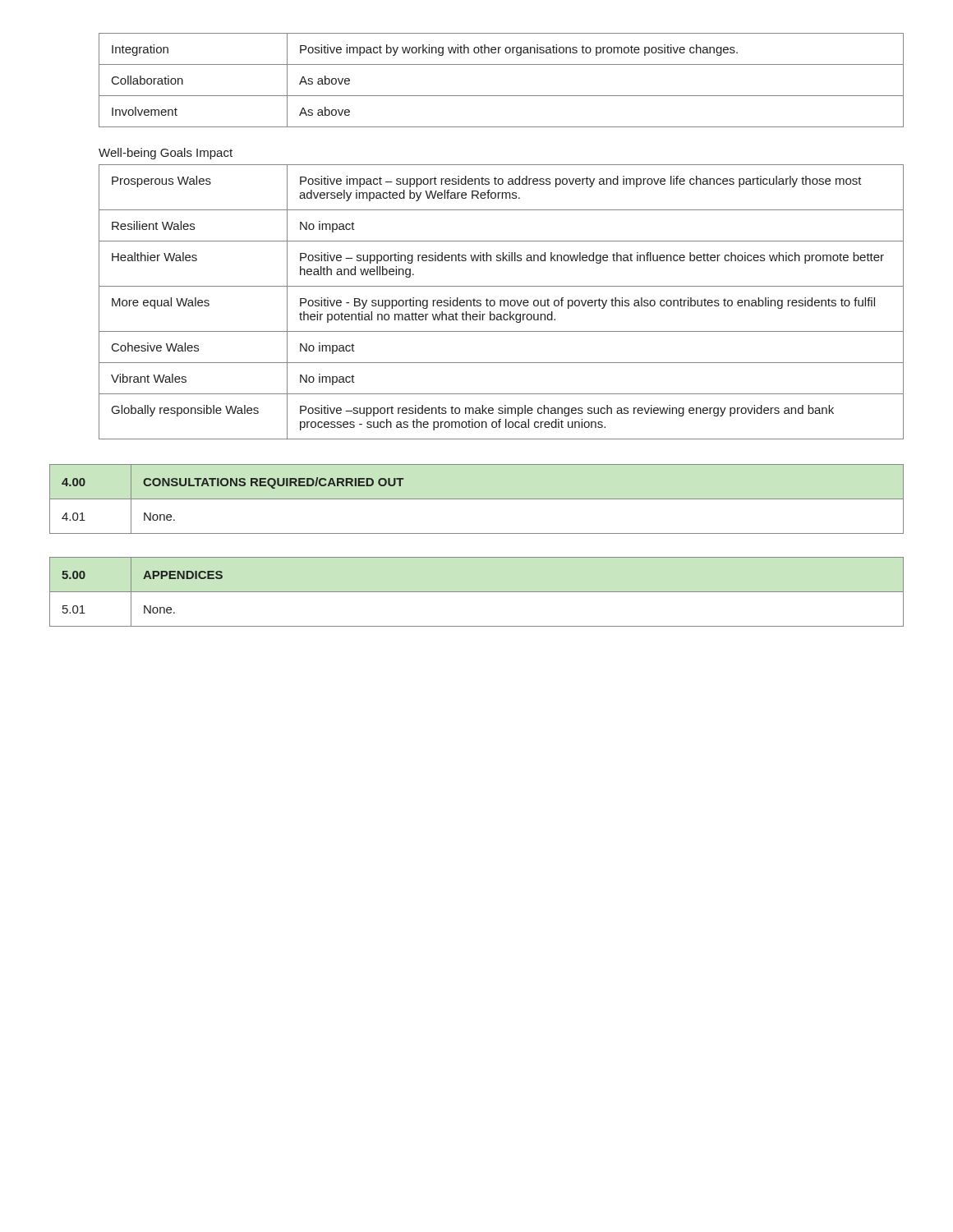Click on the table containing "CONSULTATIONS REQUIRED/CARRIED OUT"
The width and height of the screenshot is (953, 1232).
[x=476, y=499]
